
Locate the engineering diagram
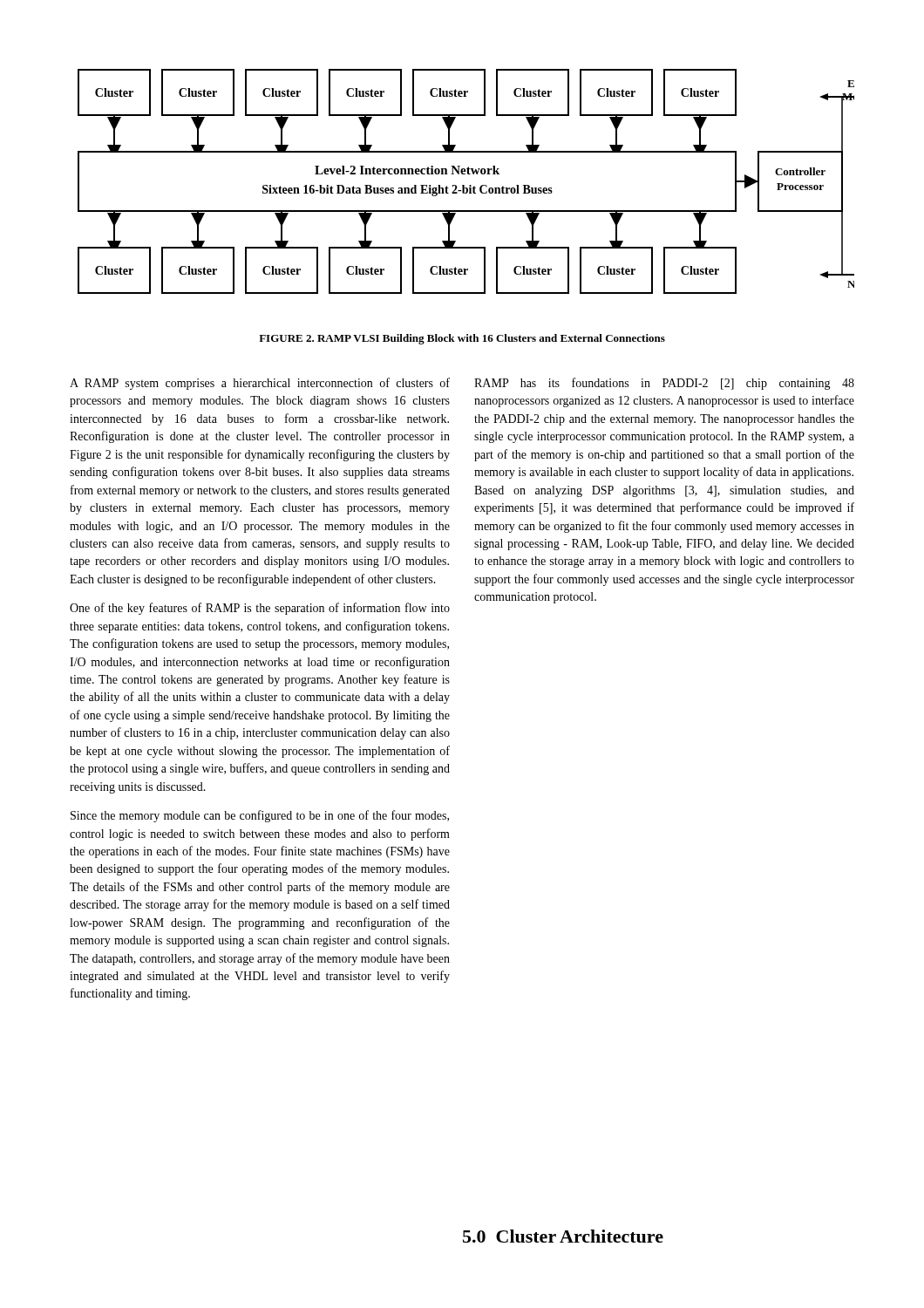tap(462, 189)
